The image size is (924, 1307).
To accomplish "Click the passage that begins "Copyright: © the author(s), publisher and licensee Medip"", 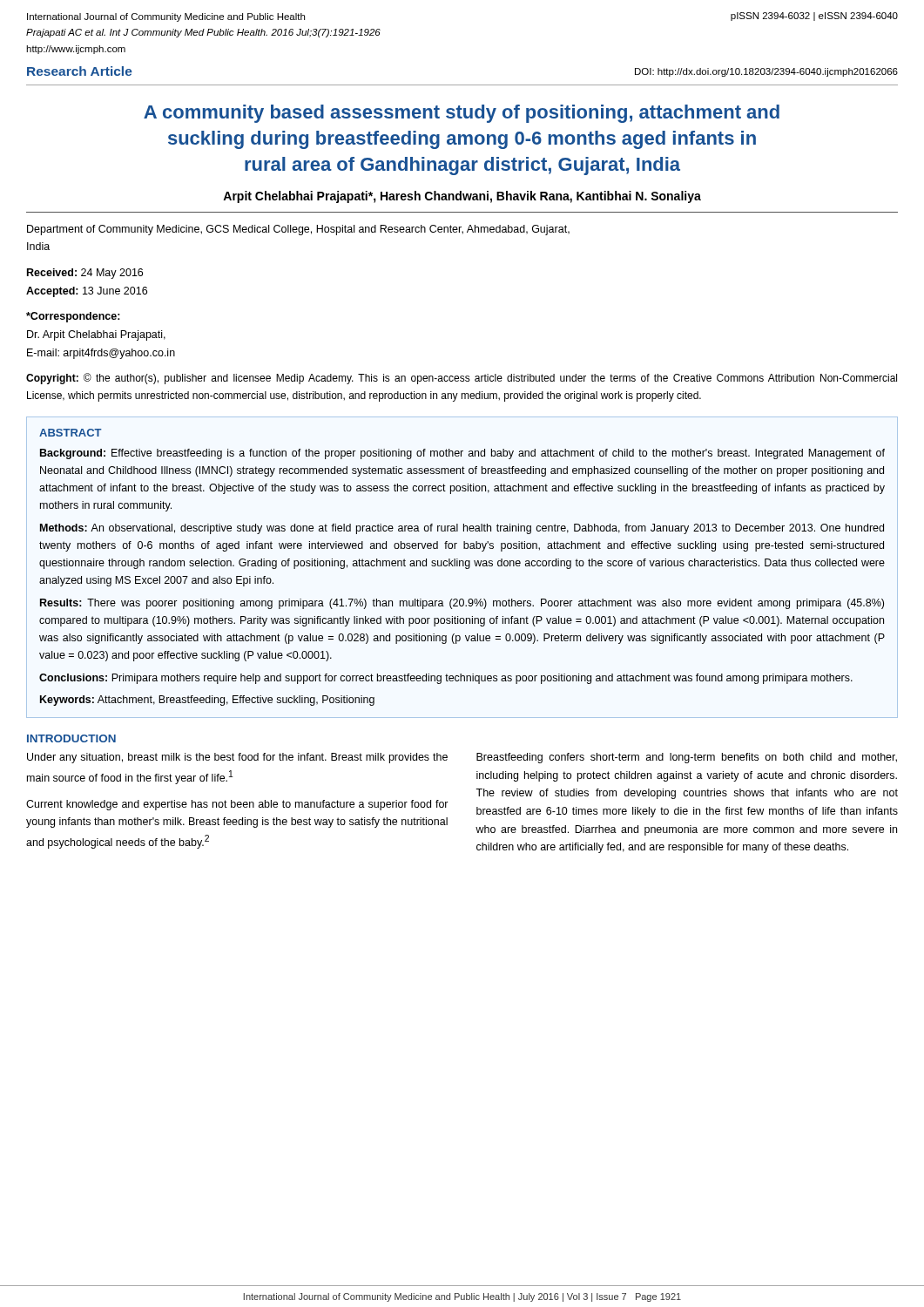I will click(462, 387).
